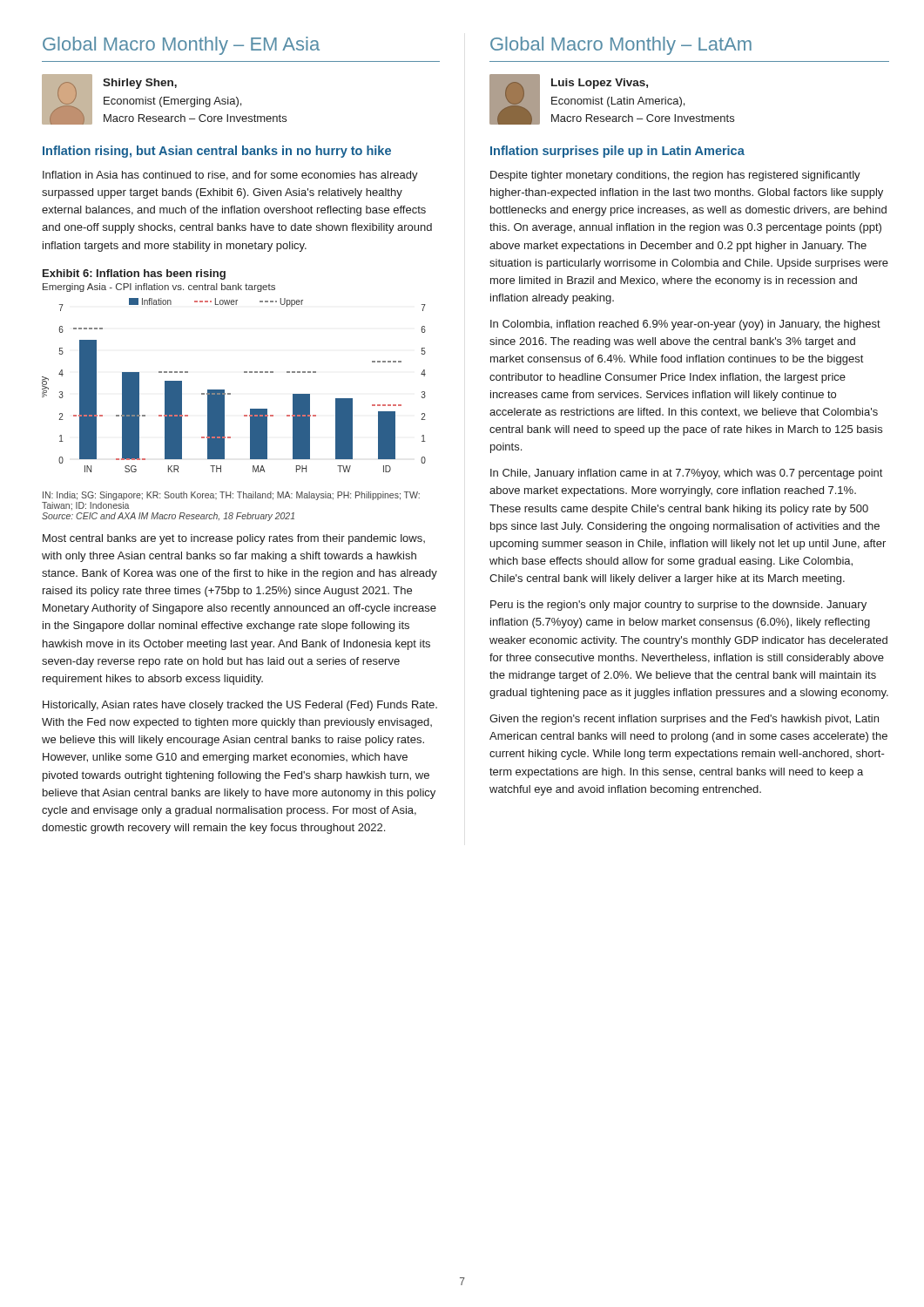This screenshot has width=924, height=1307.
Task: Point to the block beginning "In Chile, January inflation came"
Action: click(688, 526)
